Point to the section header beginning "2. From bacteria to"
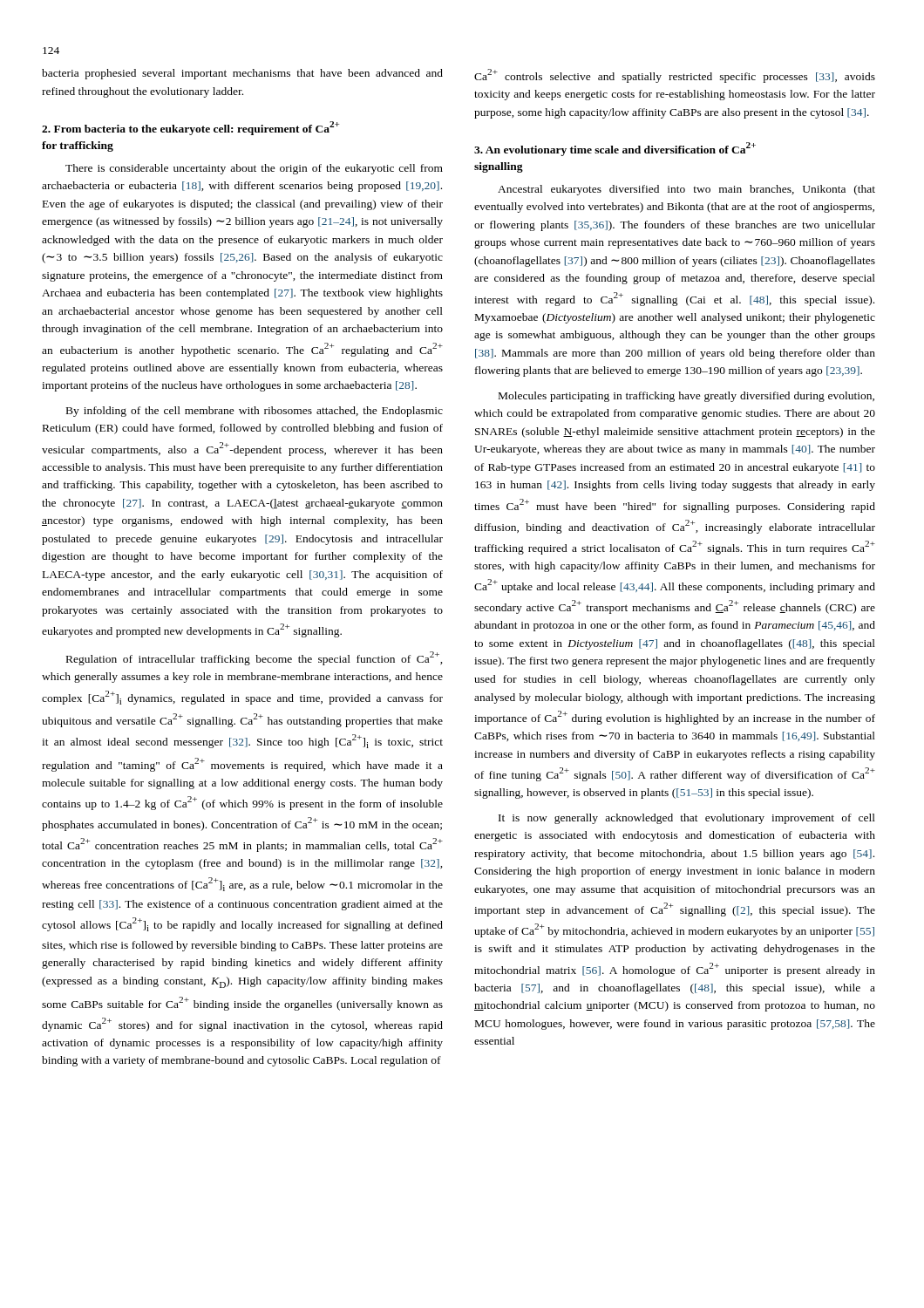The image size is (924, 1308). 191,135
